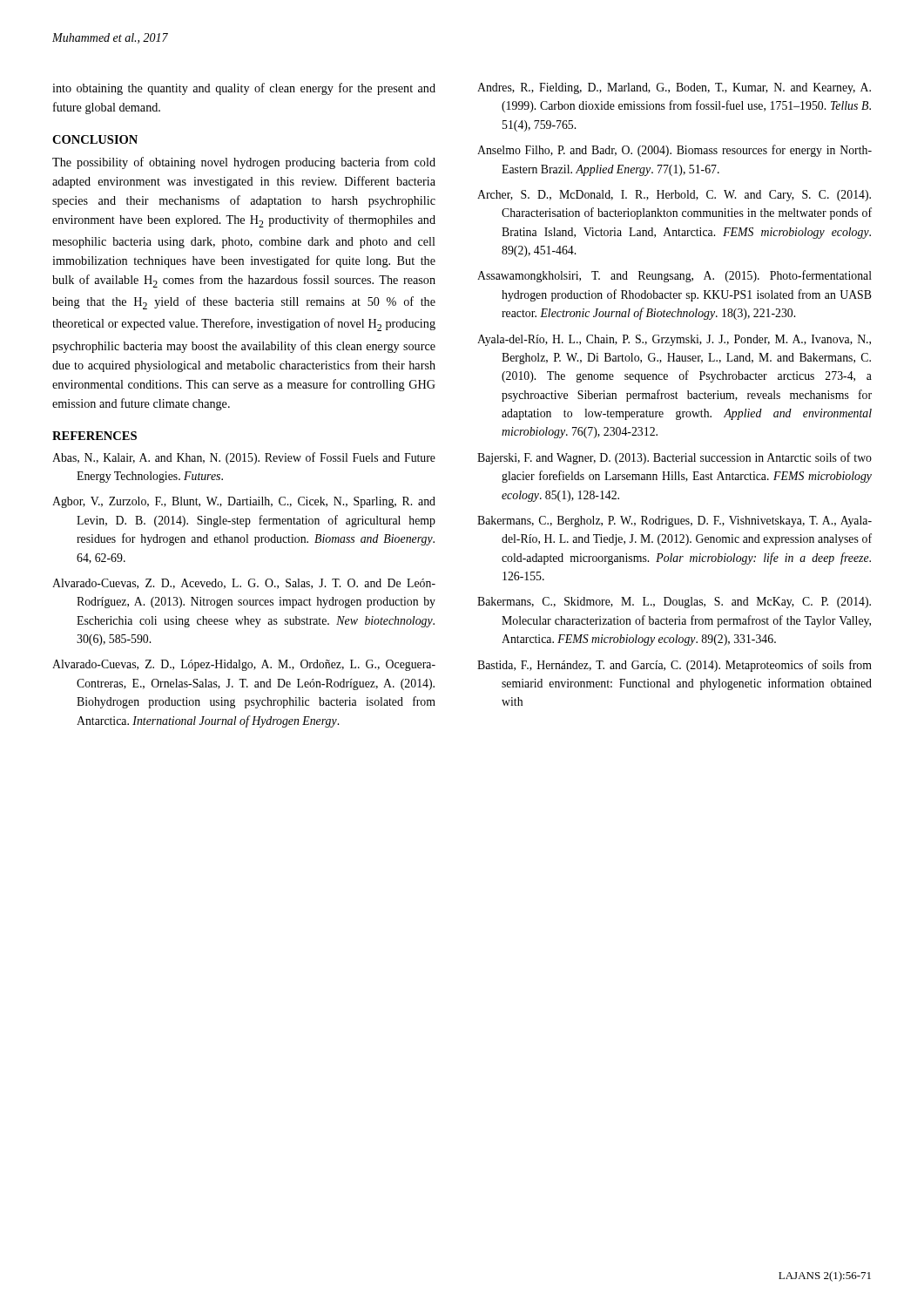Point to the text block starting "The possibility of"

[x=244, y=283]
